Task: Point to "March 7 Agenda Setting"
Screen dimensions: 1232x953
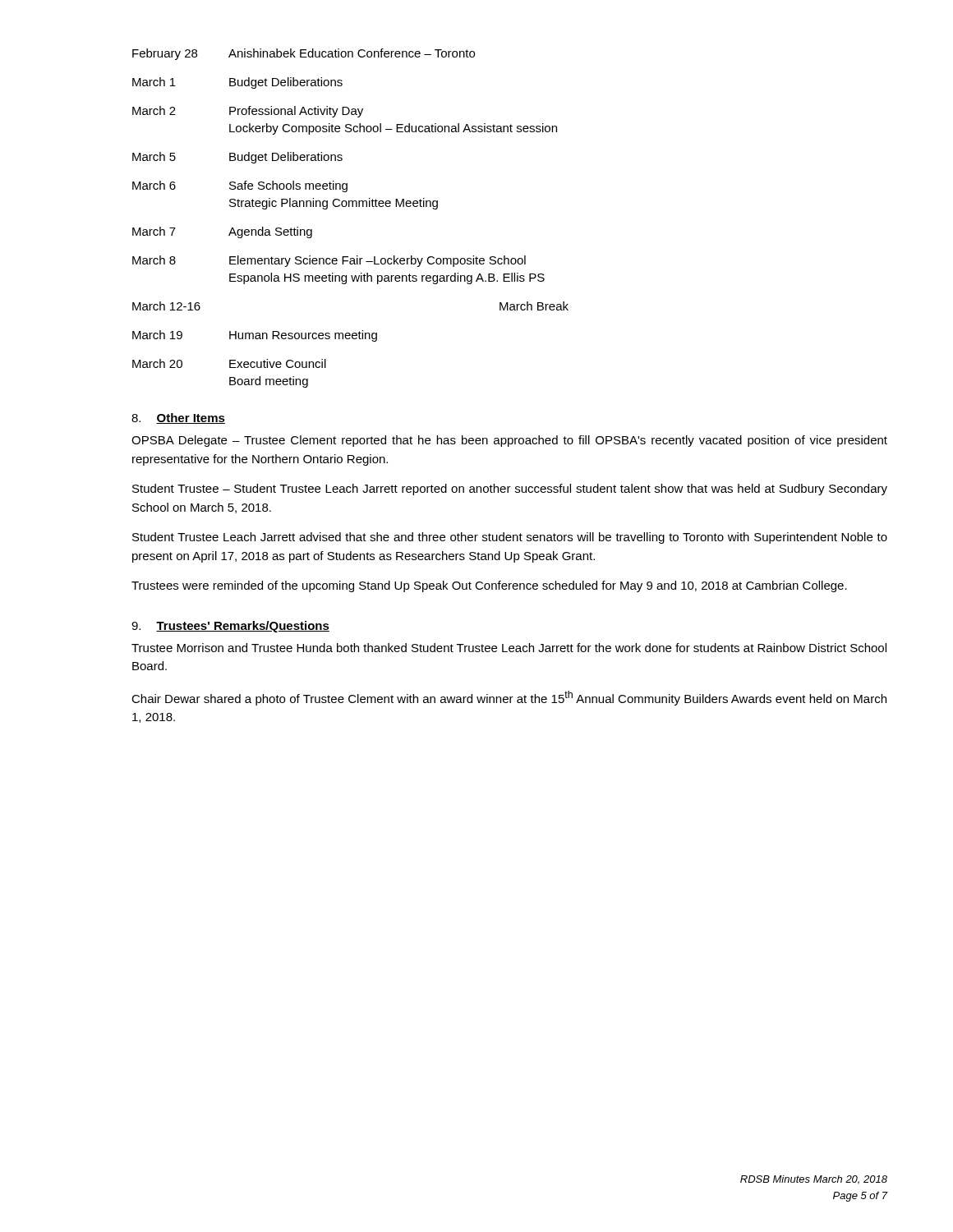Action: tap(150, 232)
